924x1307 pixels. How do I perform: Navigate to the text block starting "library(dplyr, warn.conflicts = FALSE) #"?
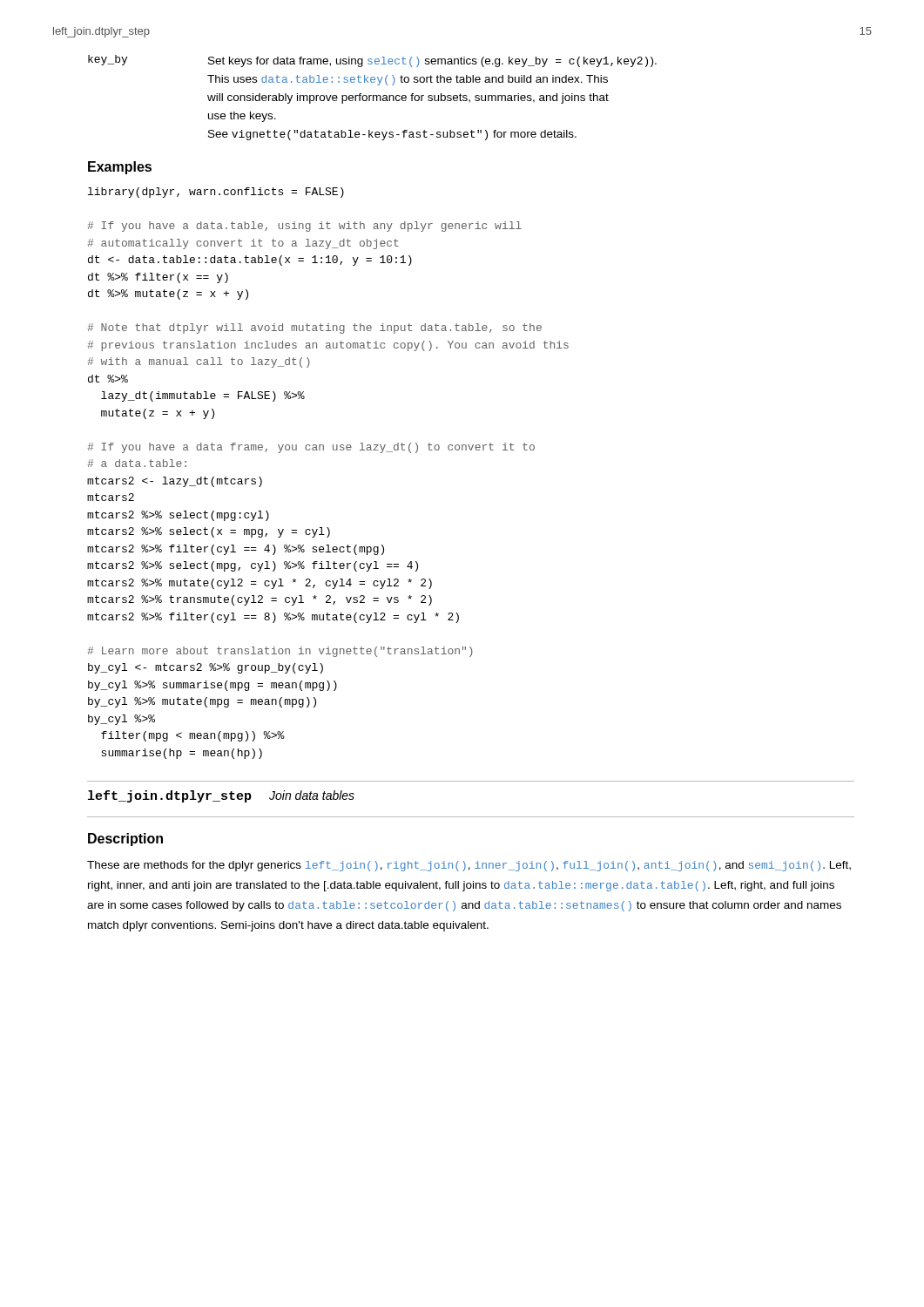pos(216,193)
